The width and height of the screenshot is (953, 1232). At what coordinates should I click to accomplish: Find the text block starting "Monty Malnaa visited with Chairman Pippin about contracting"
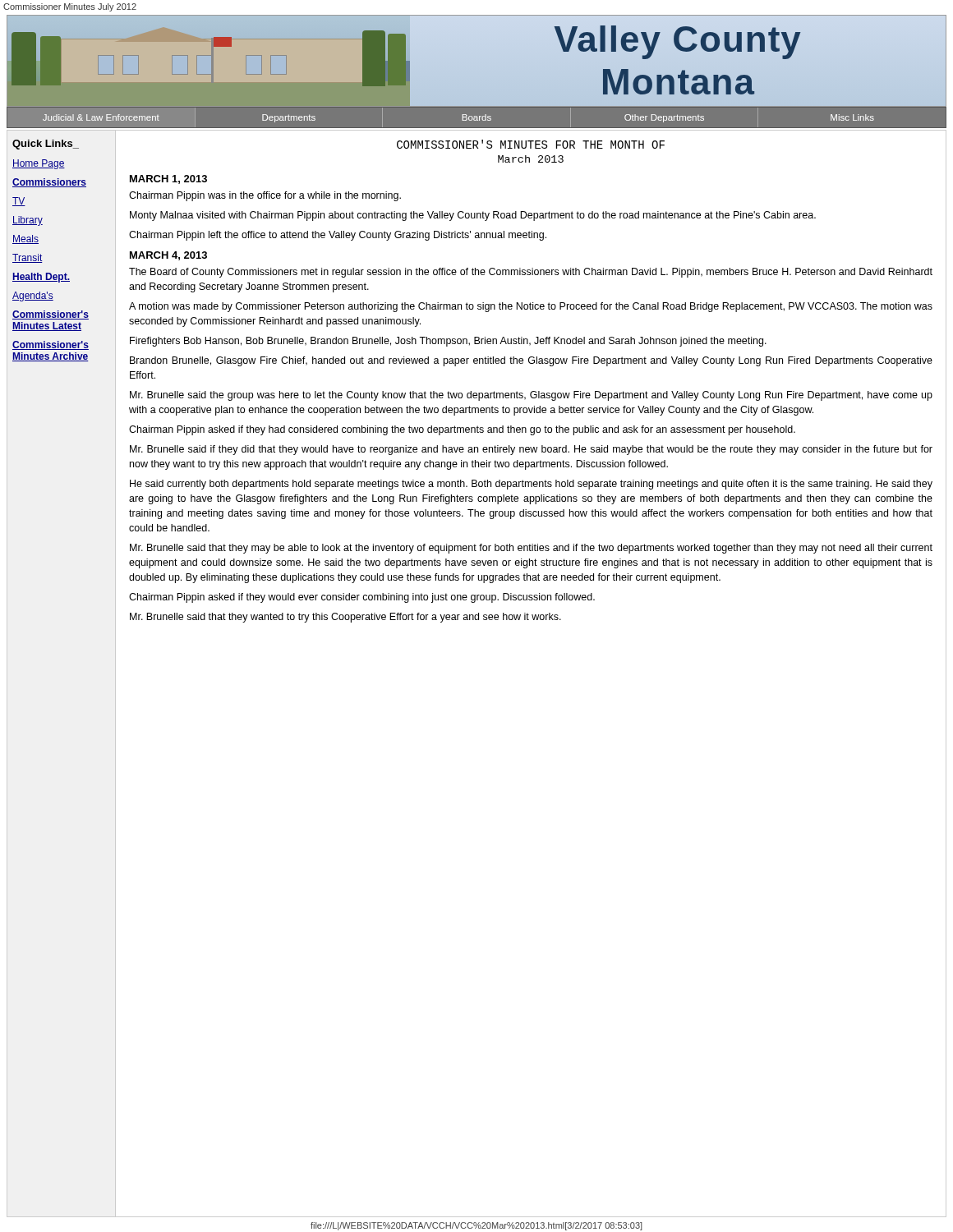click(x=473, y=215)
